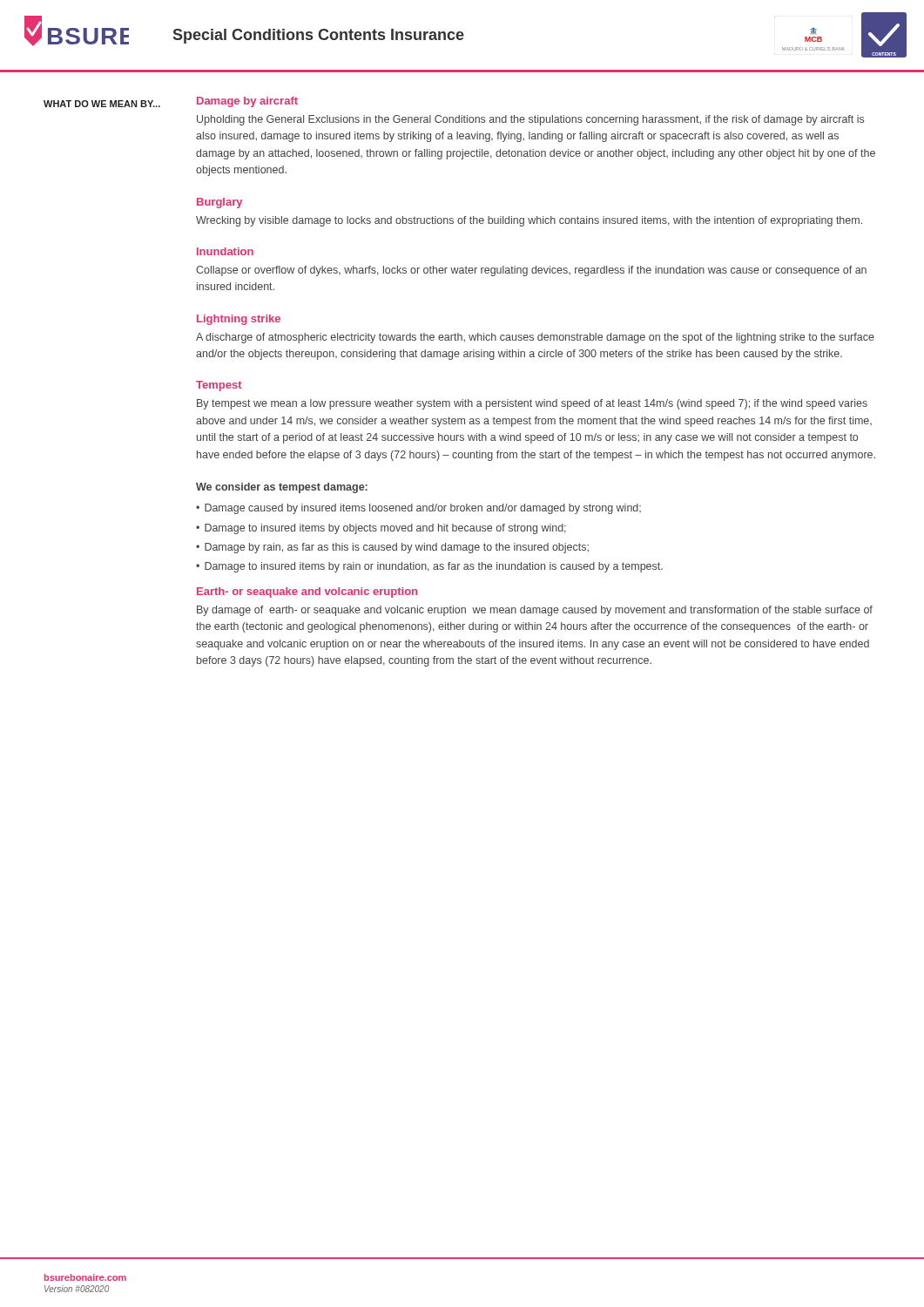Image resolution: width=924 pixels, height=1307 pixels.
Task: Click on the text starting "•Damage to insured items by rain or inundation,"
Action: (x=430, y=567)
